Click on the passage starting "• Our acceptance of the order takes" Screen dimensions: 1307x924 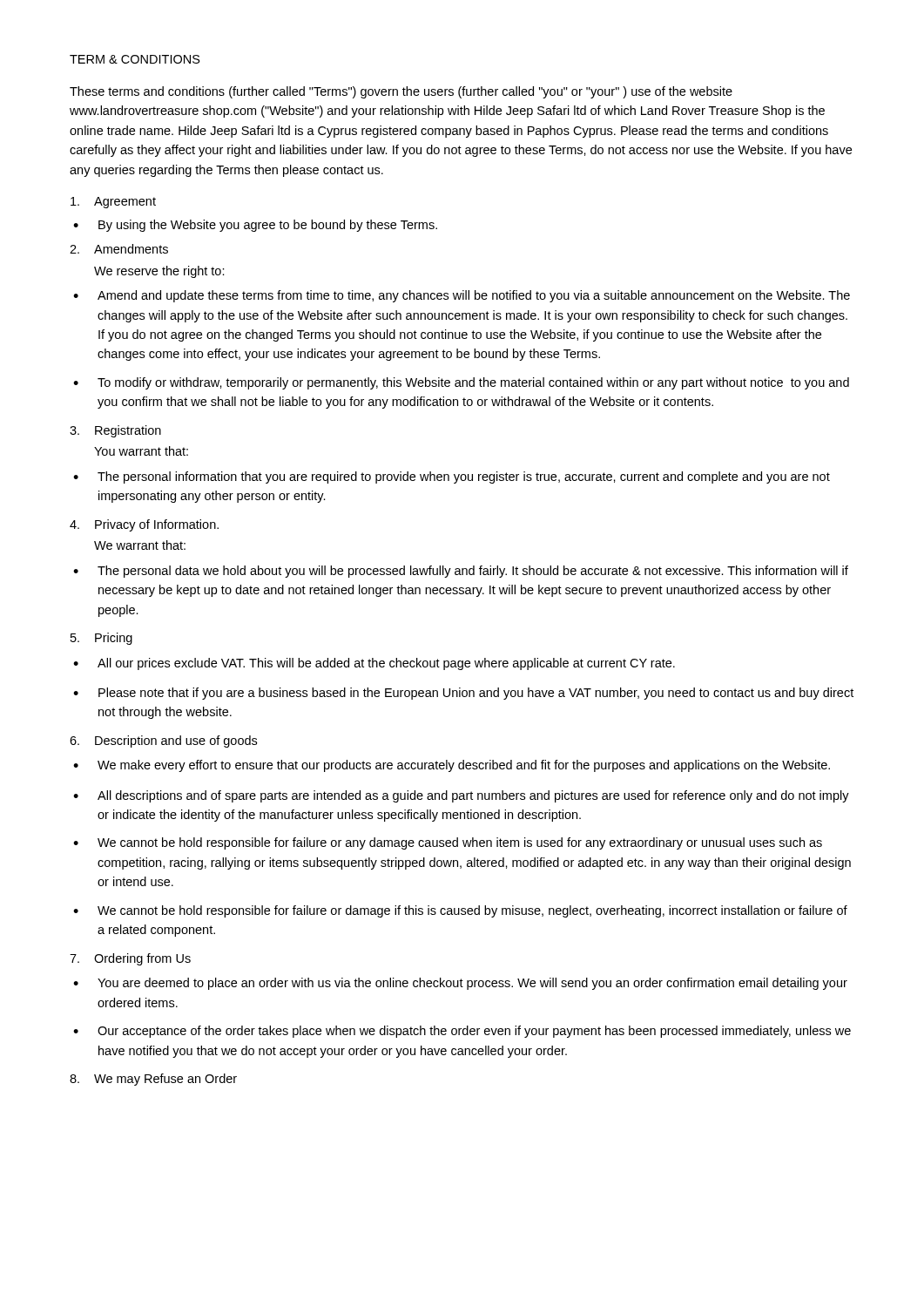(x=462, y=1041)
